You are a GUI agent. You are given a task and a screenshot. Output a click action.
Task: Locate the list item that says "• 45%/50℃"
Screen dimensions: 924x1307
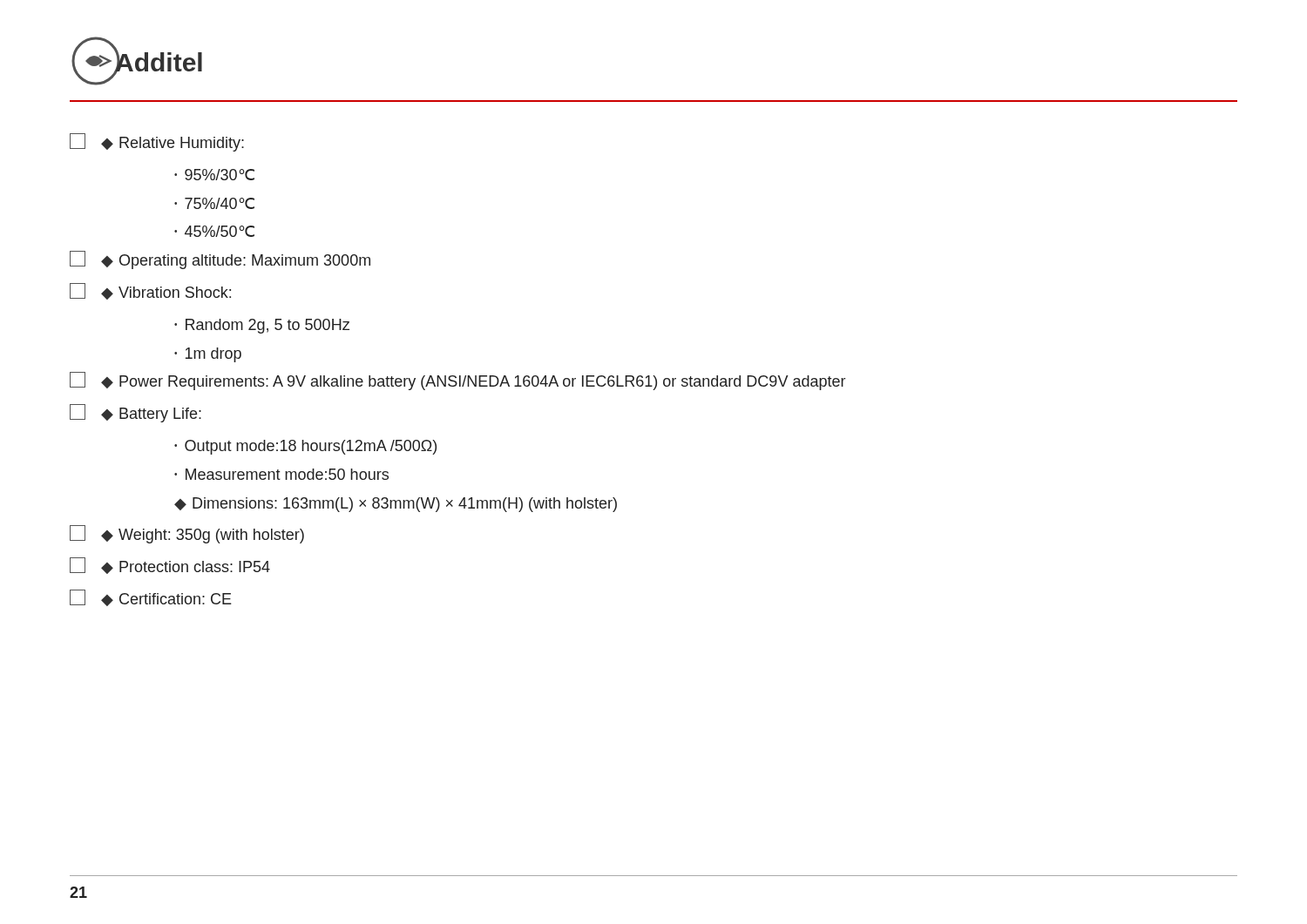pos(215,232)
